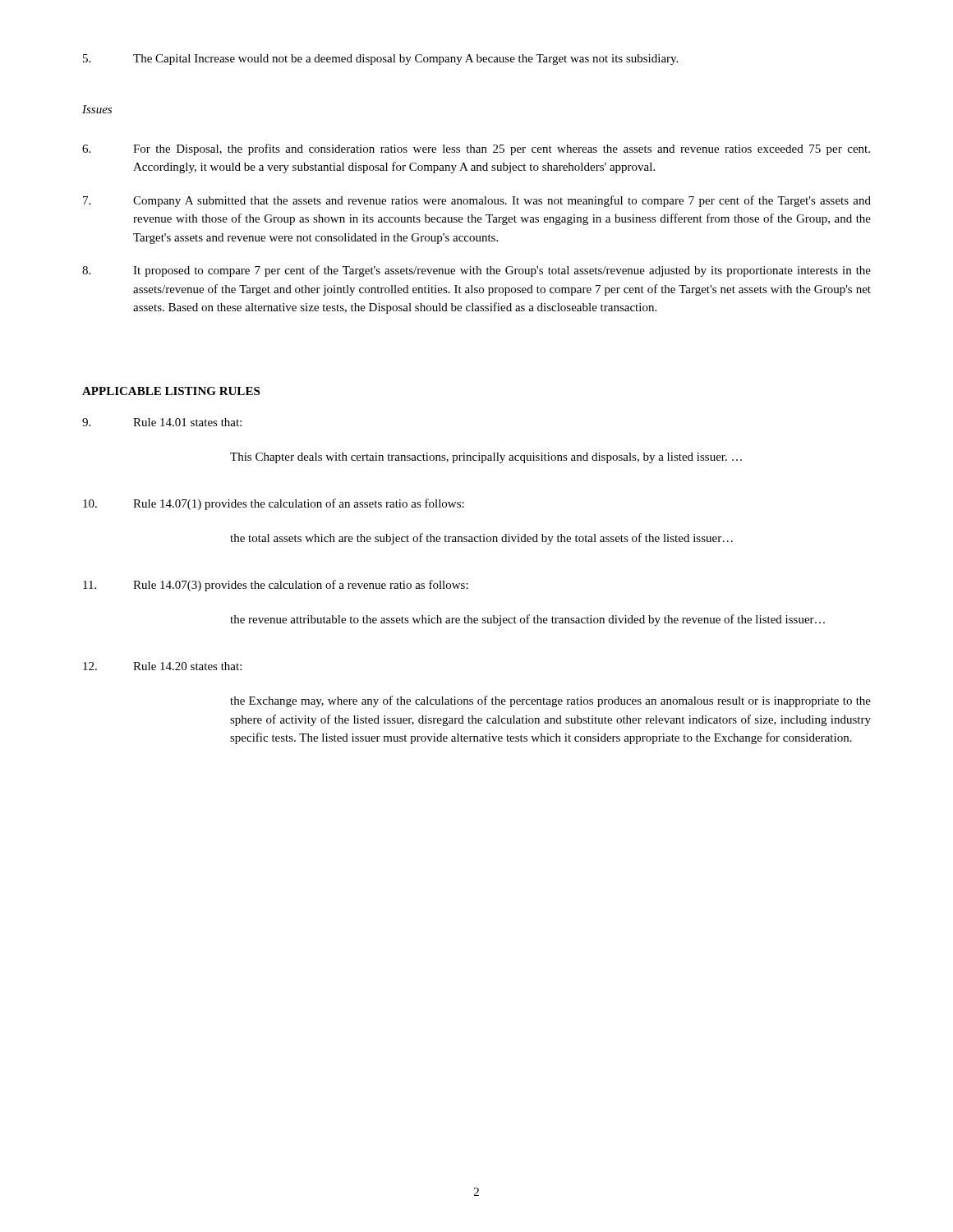
Task: Point to the block beginning "8. It proposed to compare 7 per cent"
Action: (x=476, y=289)
